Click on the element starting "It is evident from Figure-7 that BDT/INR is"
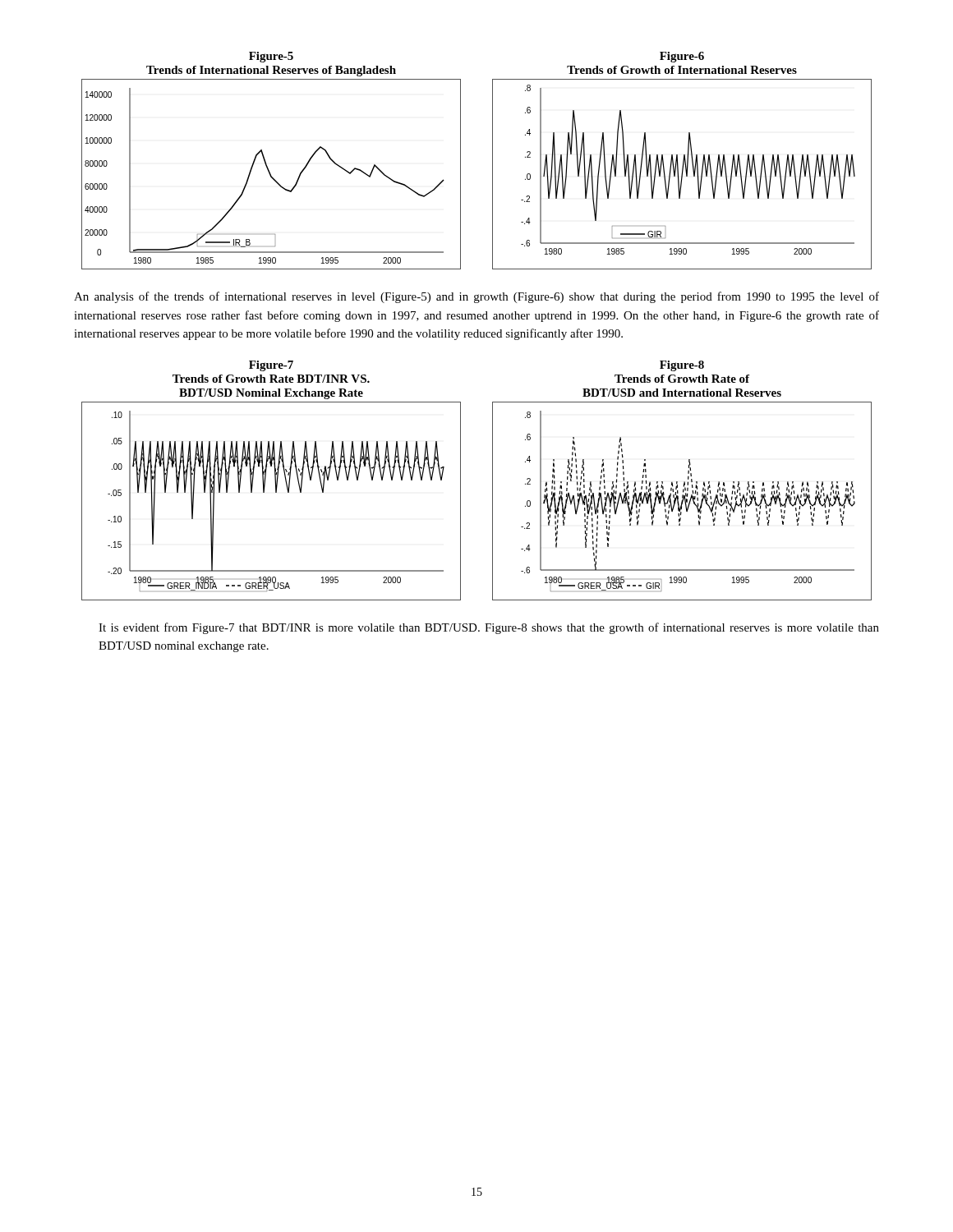This screenshot has width=953, height=1232. [489, 636]
